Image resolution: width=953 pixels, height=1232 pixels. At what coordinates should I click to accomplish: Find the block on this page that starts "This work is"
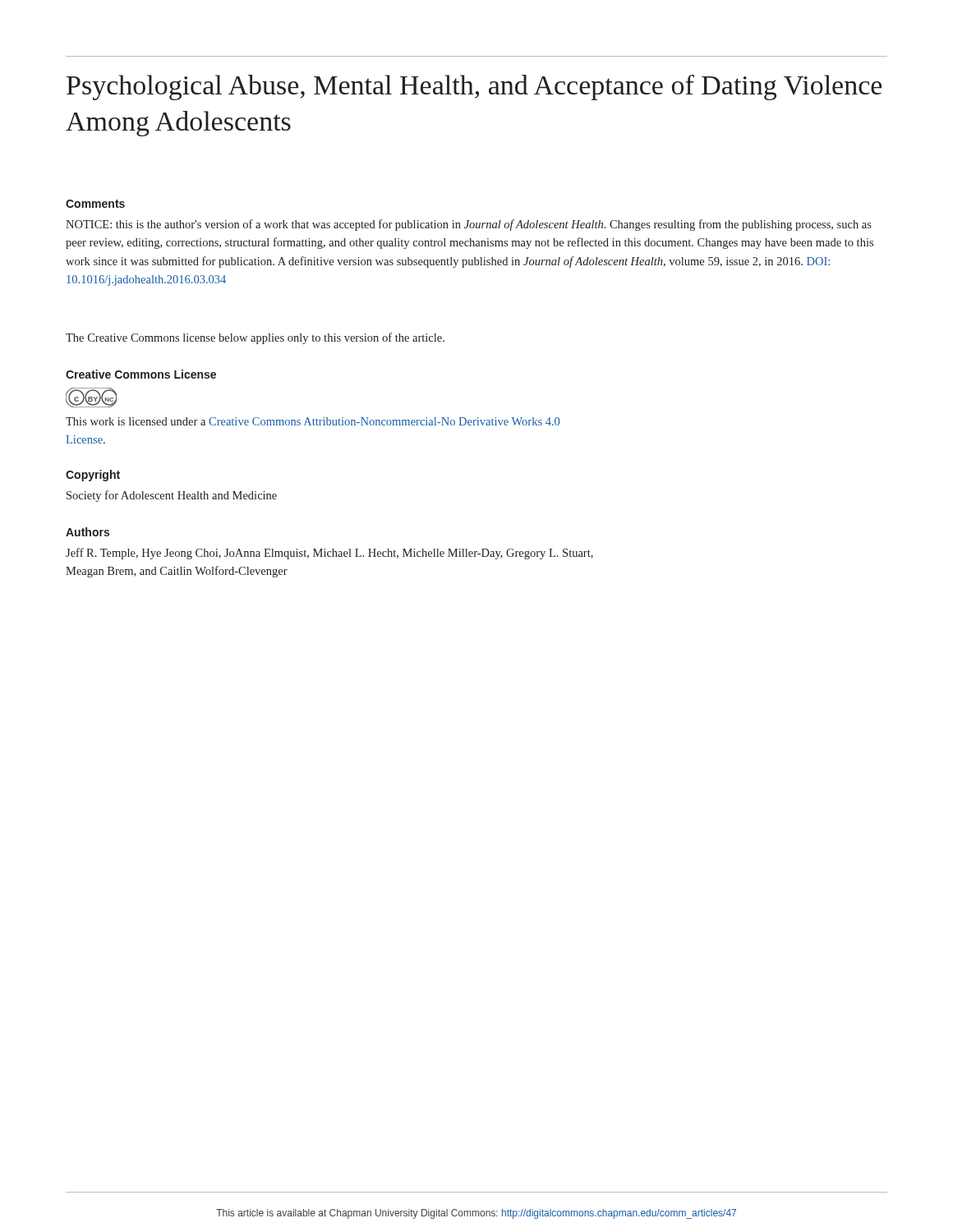tap(476, 431)
